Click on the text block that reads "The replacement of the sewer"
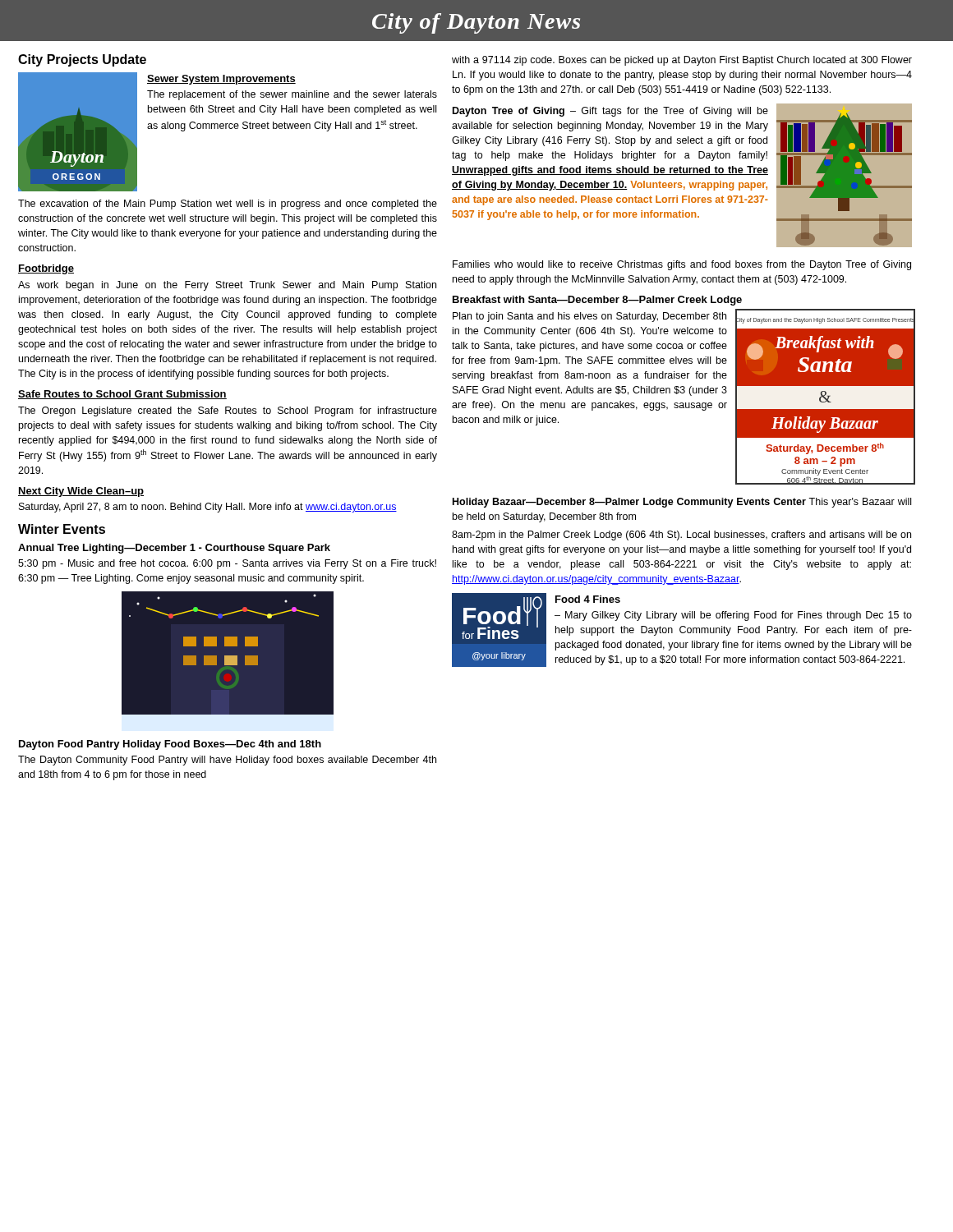Screen dimensions: 1232x953 292,110
